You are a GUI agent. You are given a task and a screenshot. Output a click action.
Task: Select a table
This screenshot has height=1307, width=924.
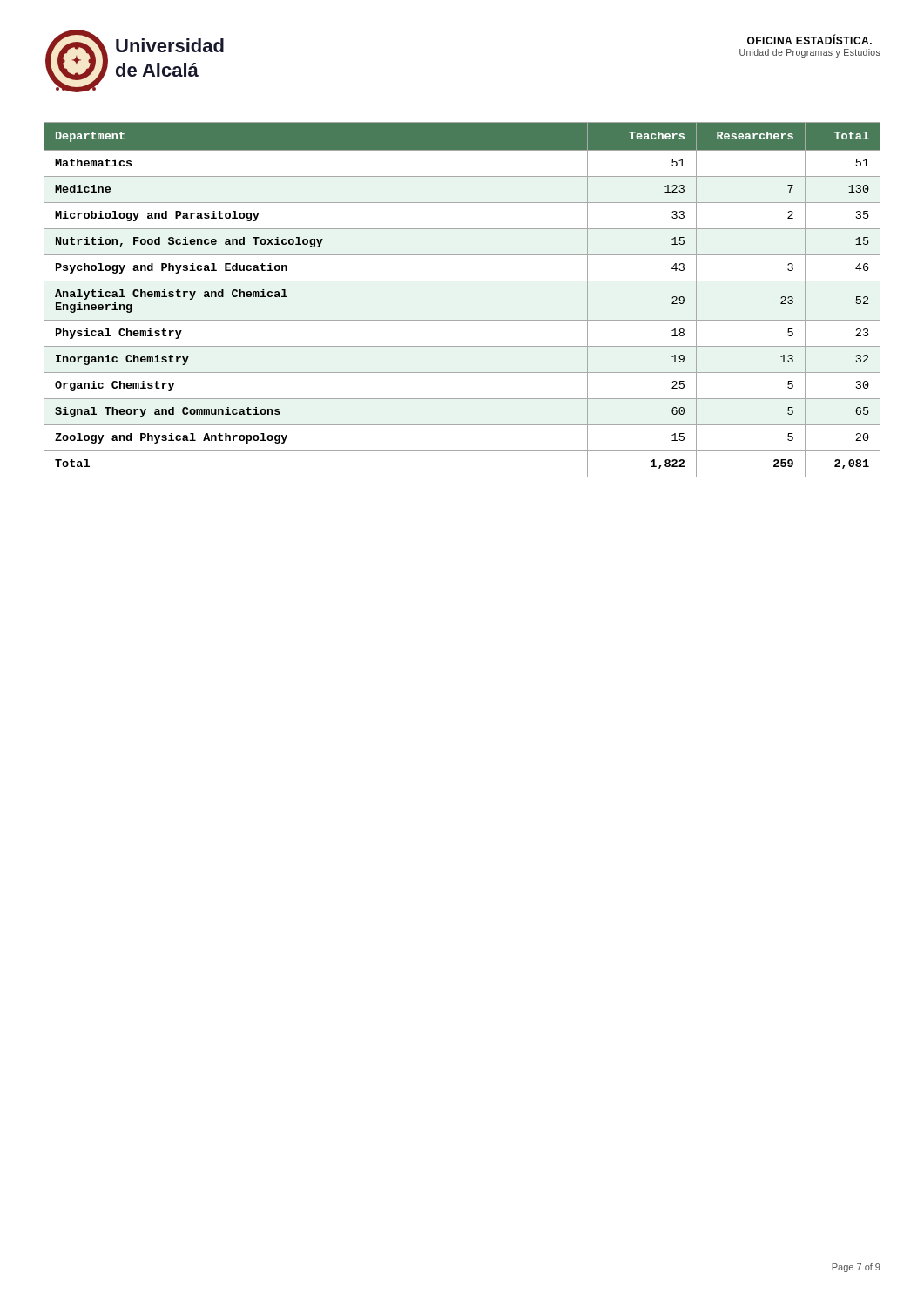click(462, 300)
